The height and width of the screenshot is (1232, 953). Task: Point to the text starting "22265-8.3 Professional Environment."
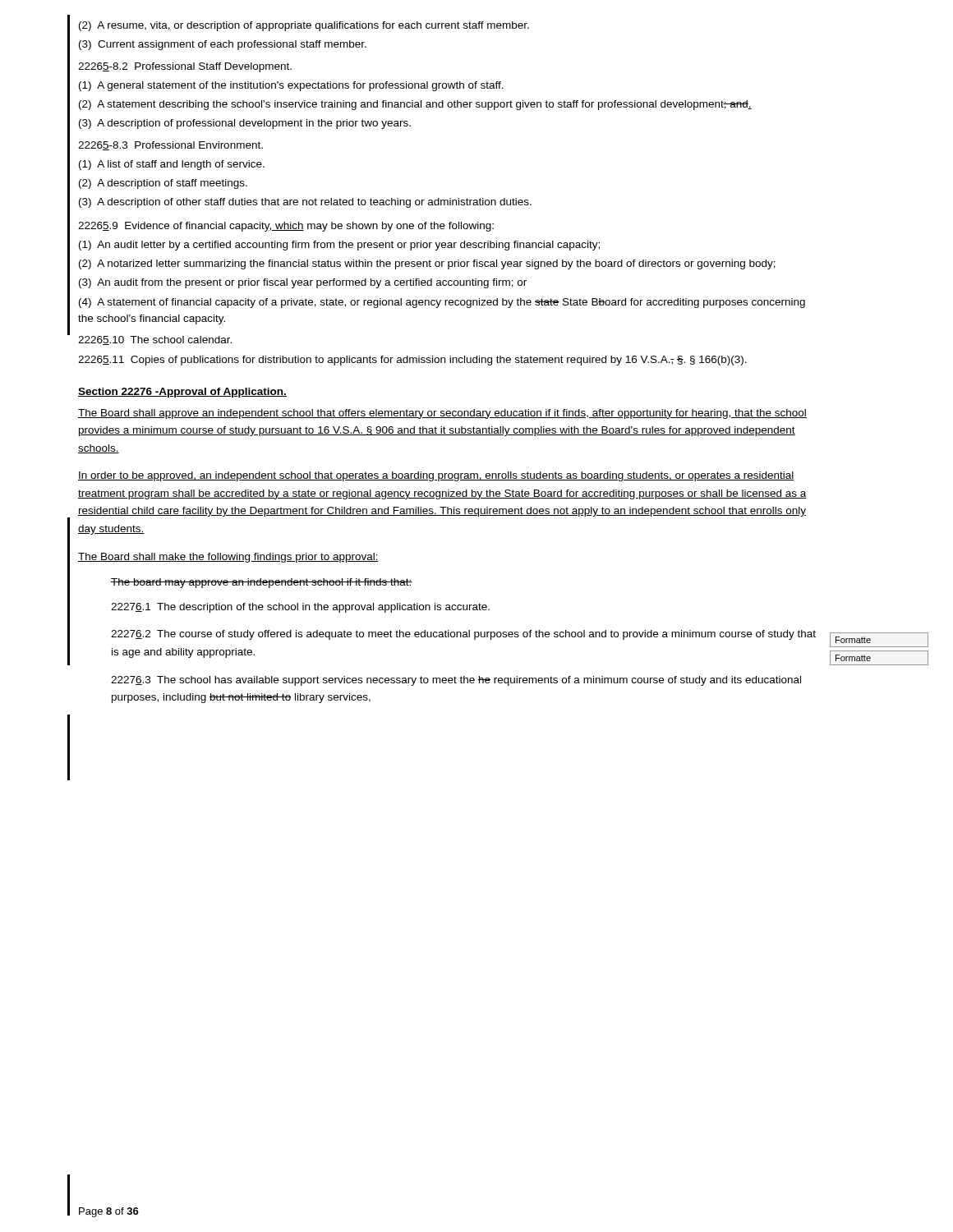tap(171, 145)
